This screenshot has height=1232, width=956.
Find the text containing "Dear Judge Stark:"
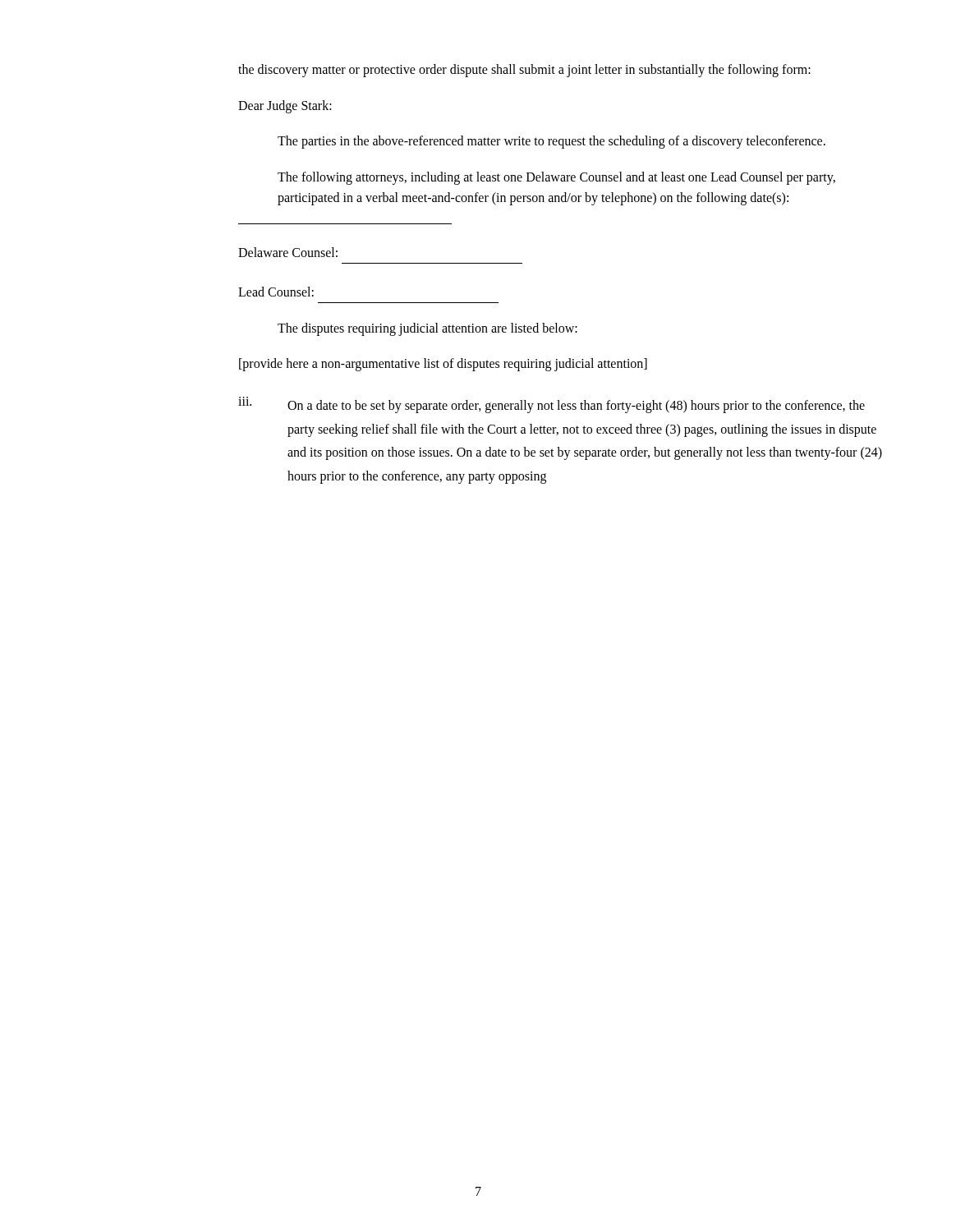tap(285, 105)
